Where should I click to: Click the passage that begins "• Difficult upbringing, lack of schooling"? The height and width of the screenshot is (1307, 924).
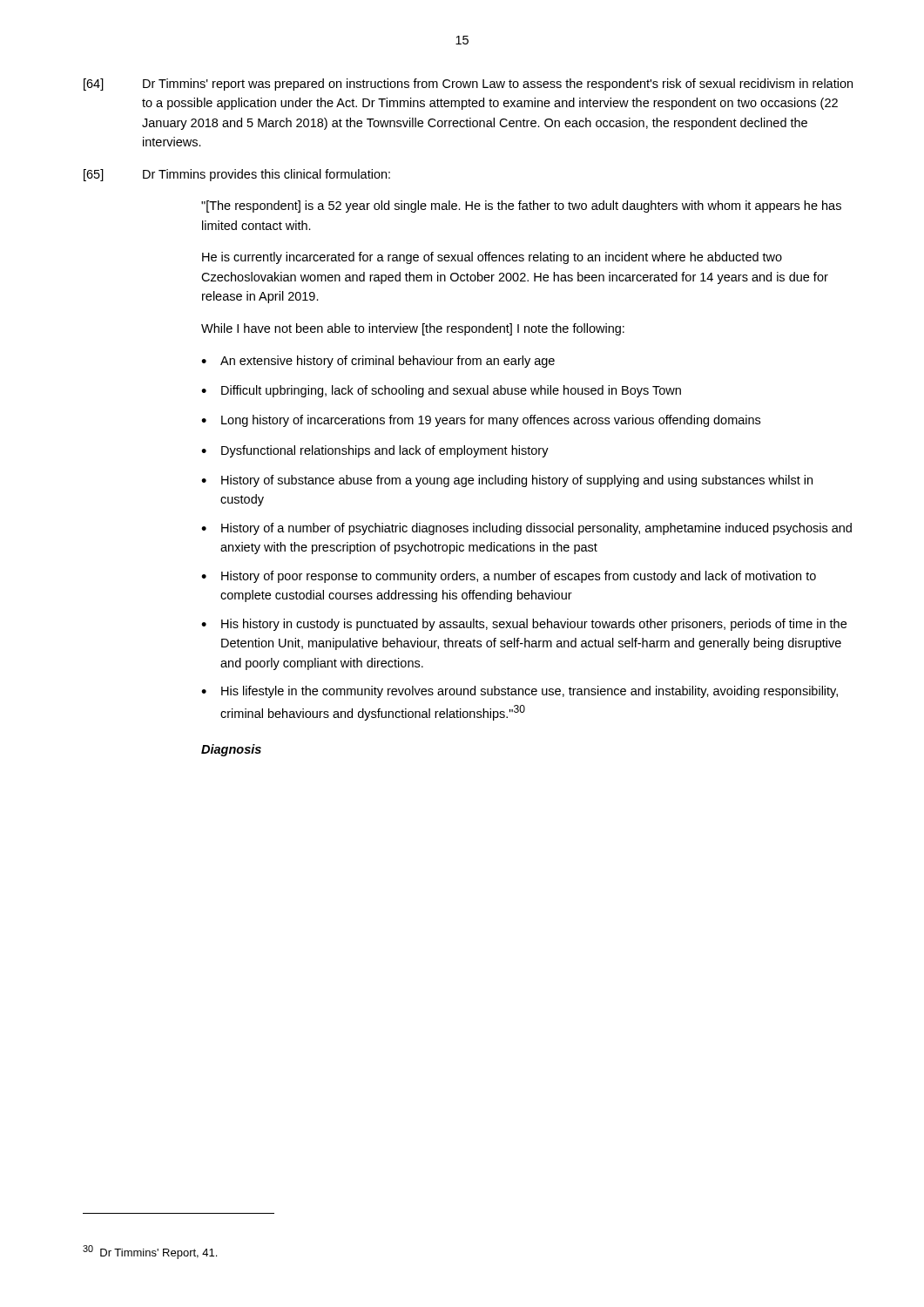point(528,391)
